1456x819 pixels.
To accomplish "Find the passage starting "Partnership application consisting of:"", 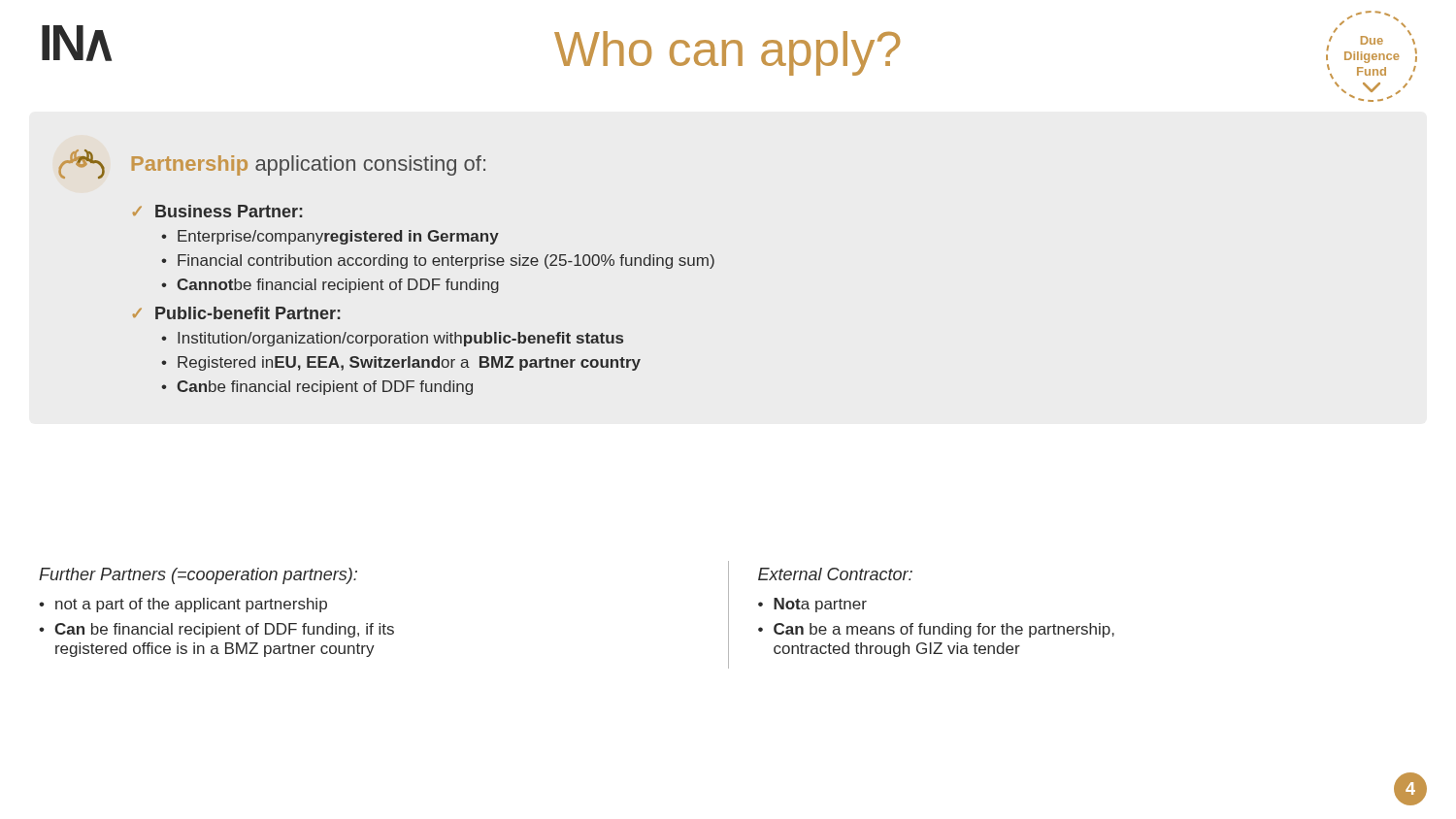I will click(x=309, y=164).
